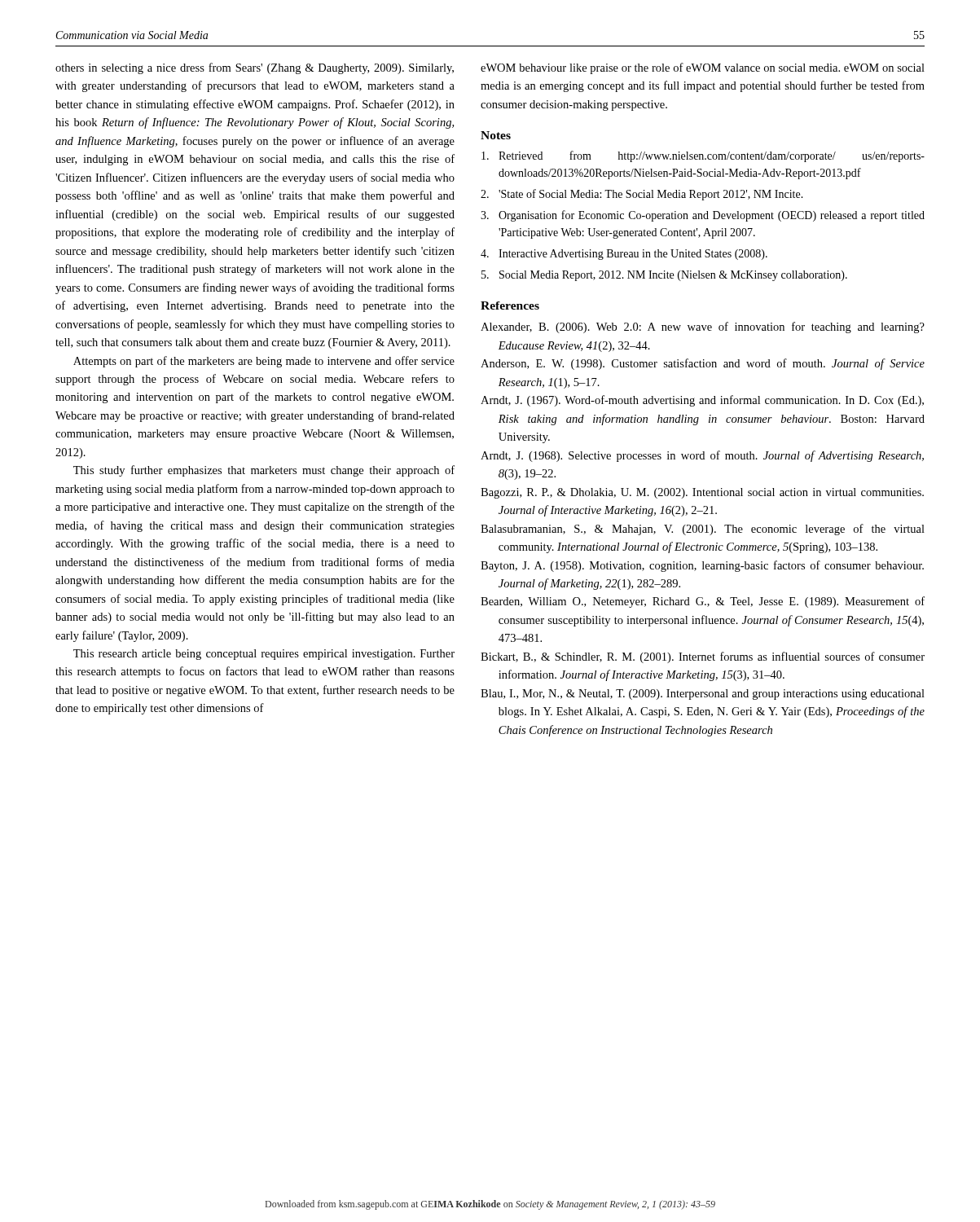Select the text block with the text "This research article being conceptual"

[255, 681]
